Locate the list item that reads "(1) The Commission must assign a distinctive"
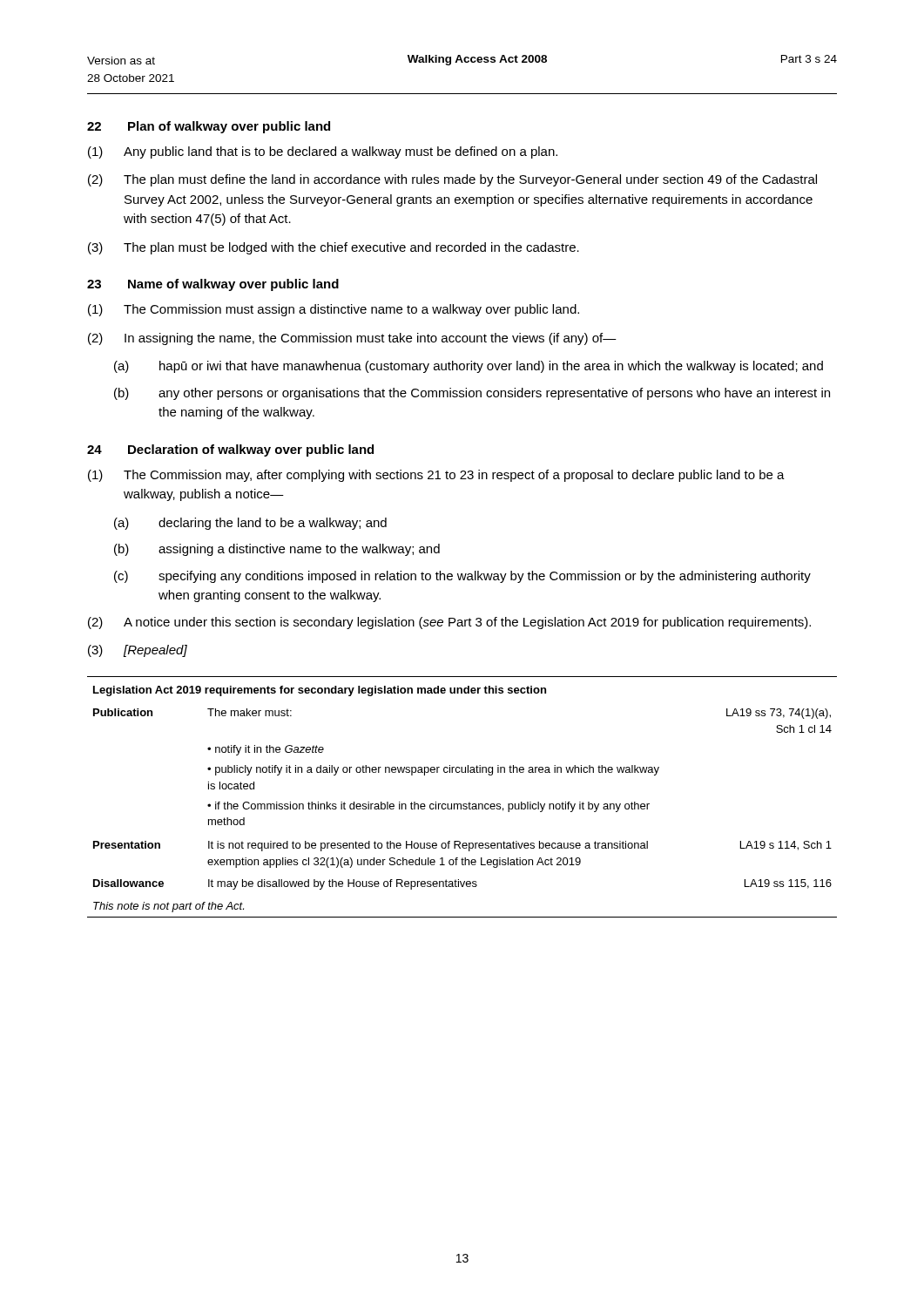Image resolution: width=924 pixels, height=1307 pixels. [x=462, y=309]
